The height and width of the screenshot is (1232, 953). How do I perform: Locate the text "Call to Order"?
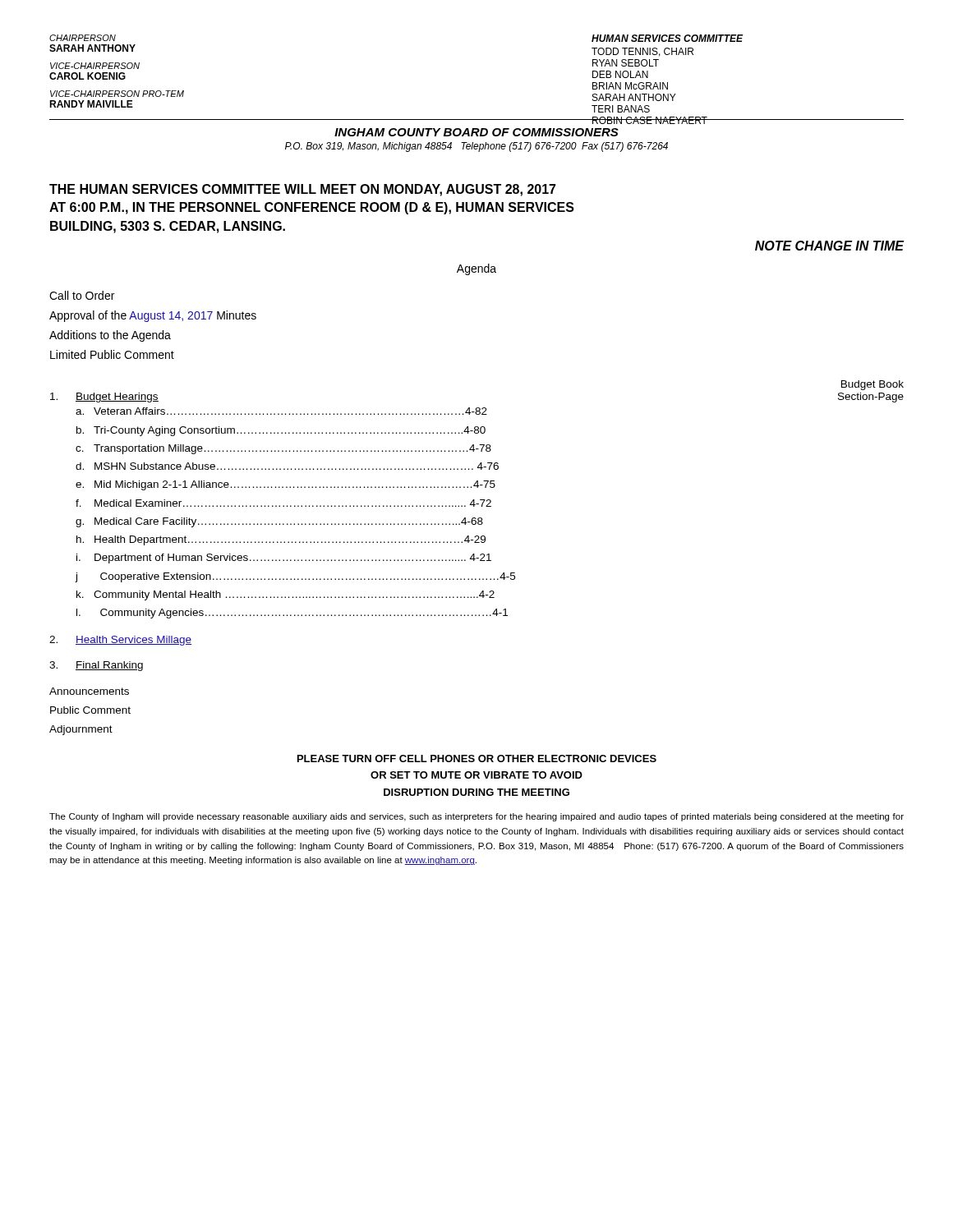pyautogui.click(x=82, y=296)
